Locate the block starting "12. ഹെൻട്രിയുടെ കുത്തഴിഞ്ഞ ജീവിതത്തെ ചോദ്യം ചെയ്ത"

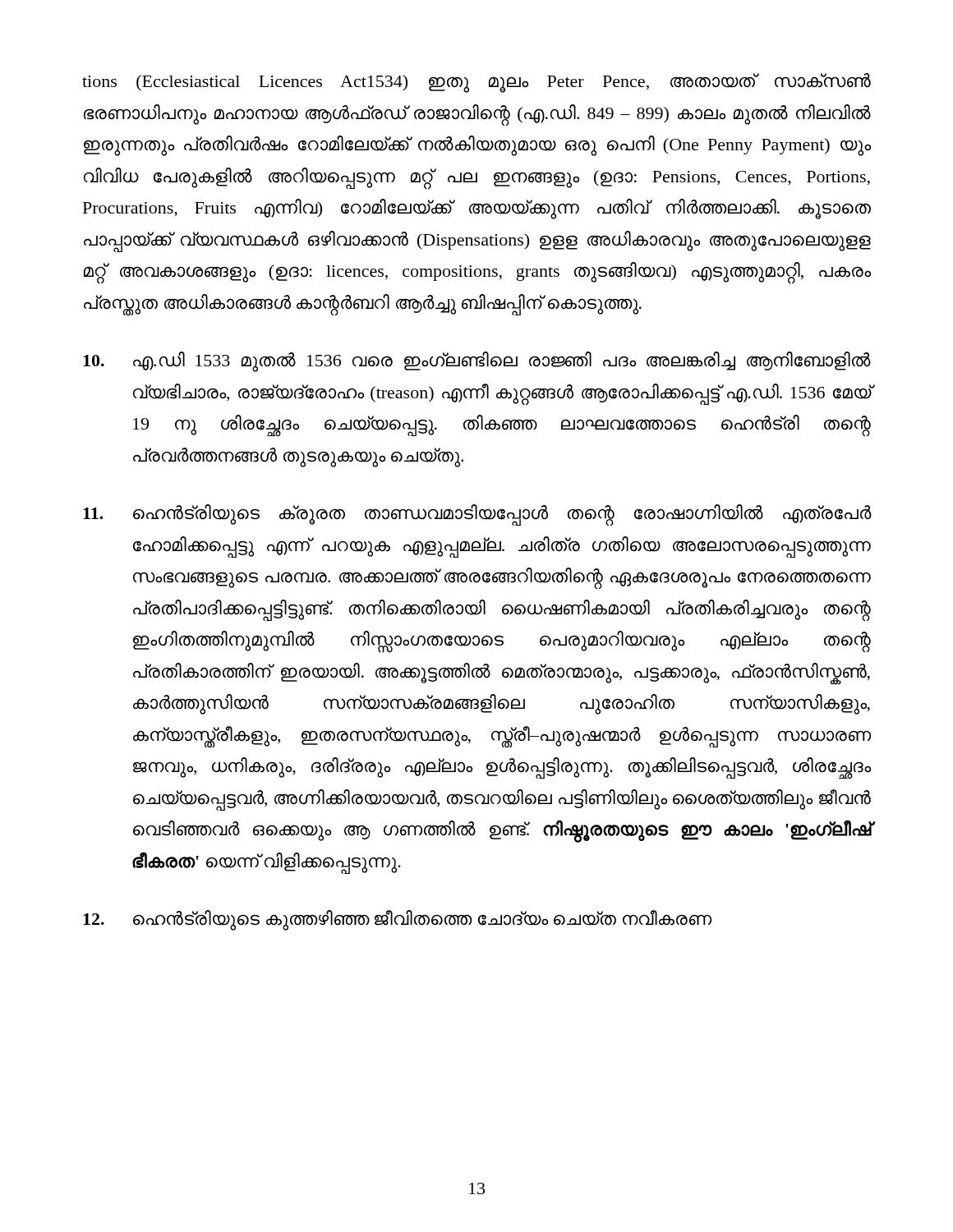click(x=476, y=919)
